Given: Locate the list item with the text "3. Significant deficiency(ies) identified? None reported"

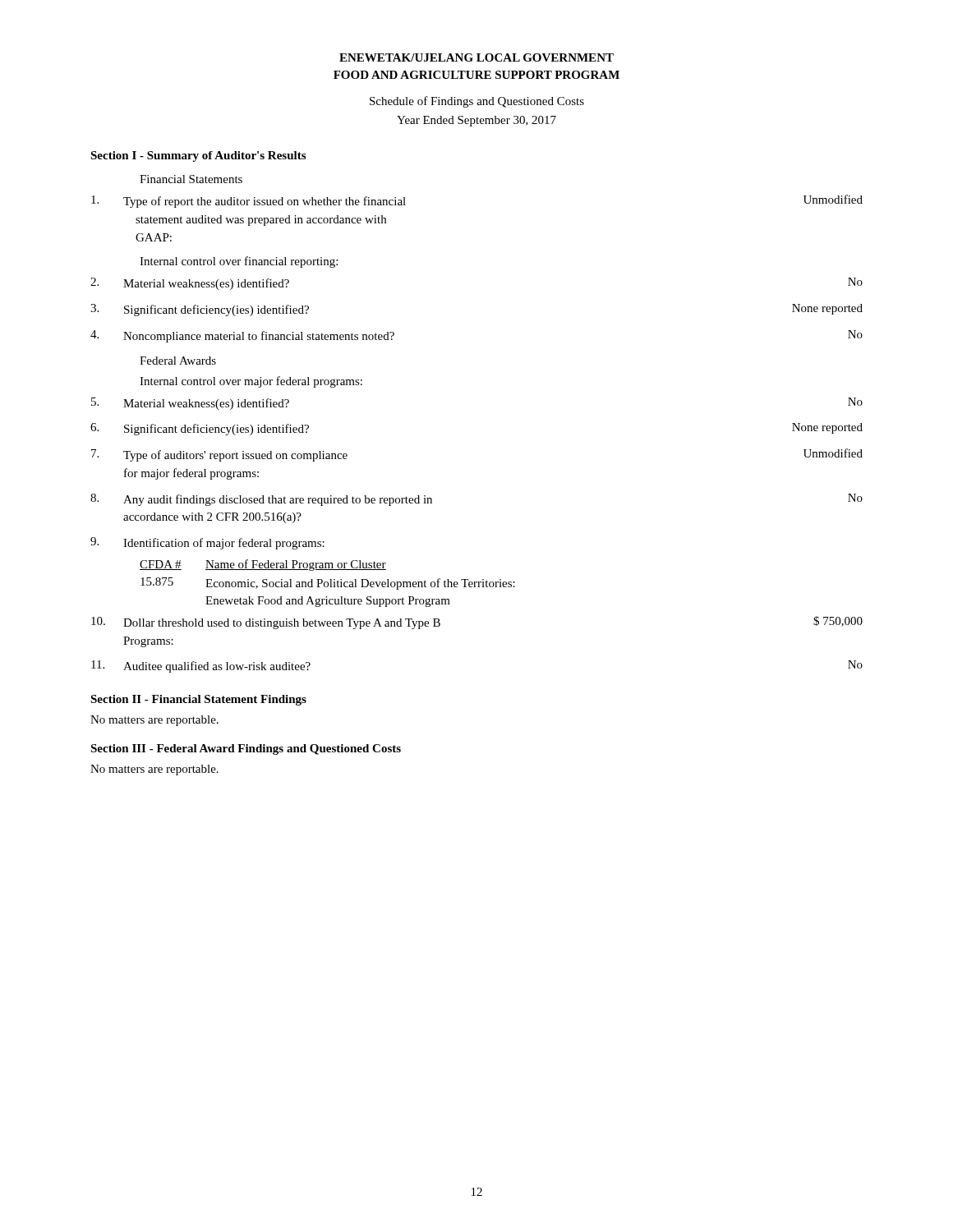Looking at the screenshot, I should [x=219, y=310].
